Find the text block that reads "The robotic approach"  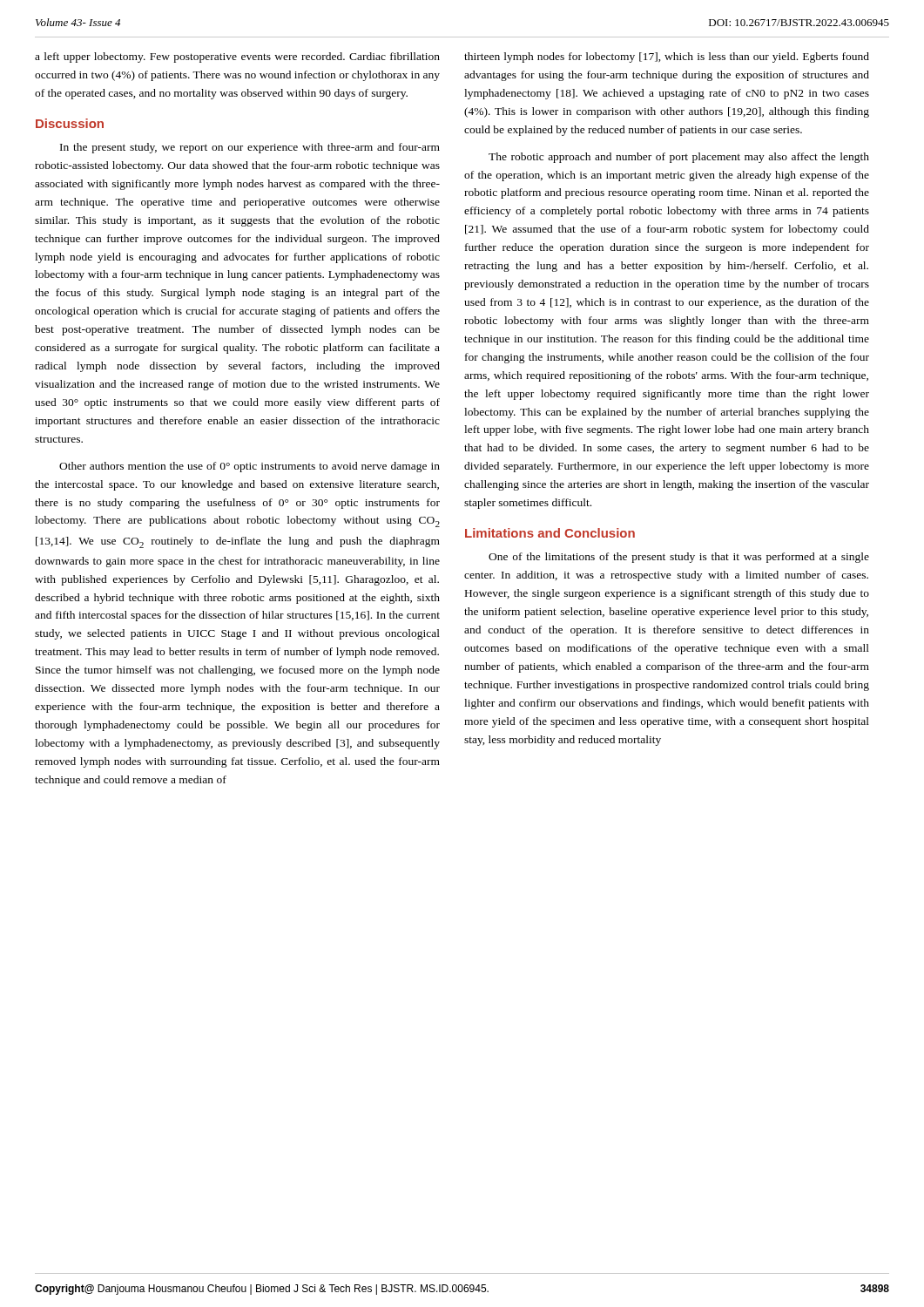pos(667,330)
